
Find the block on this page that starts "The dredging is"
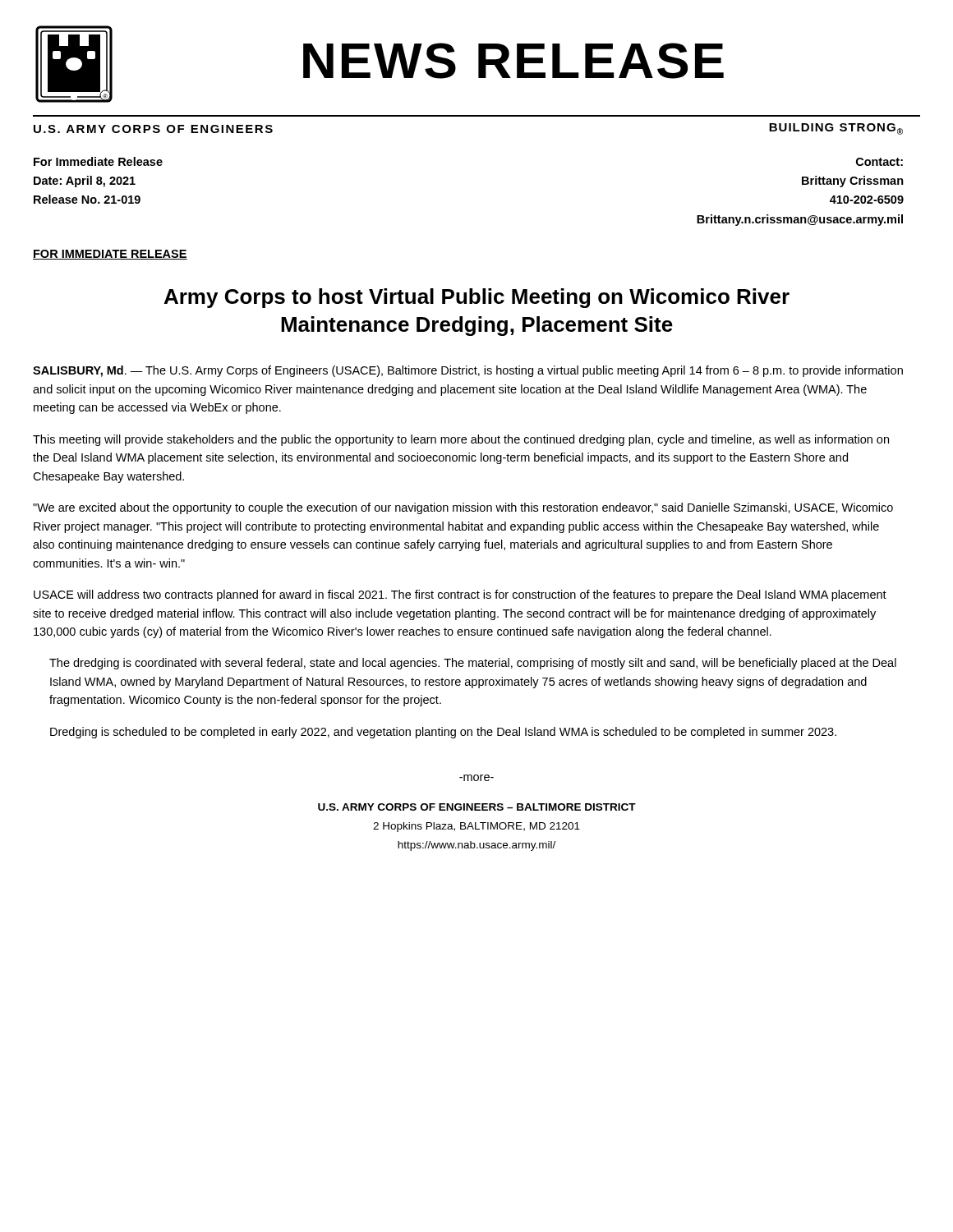[468, 682]
